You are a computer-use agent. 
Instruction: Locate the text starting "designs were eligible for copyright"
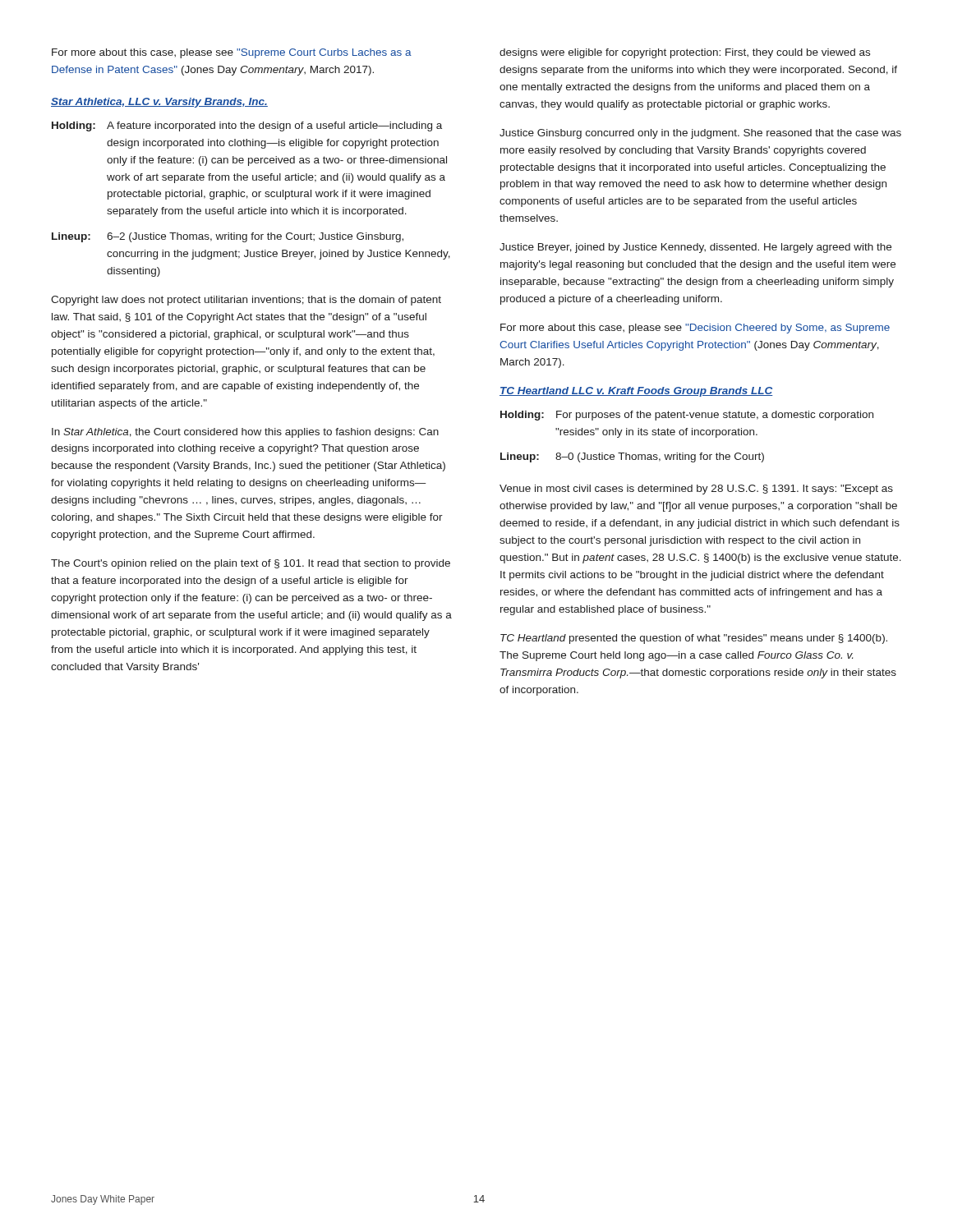pos(701,79)
